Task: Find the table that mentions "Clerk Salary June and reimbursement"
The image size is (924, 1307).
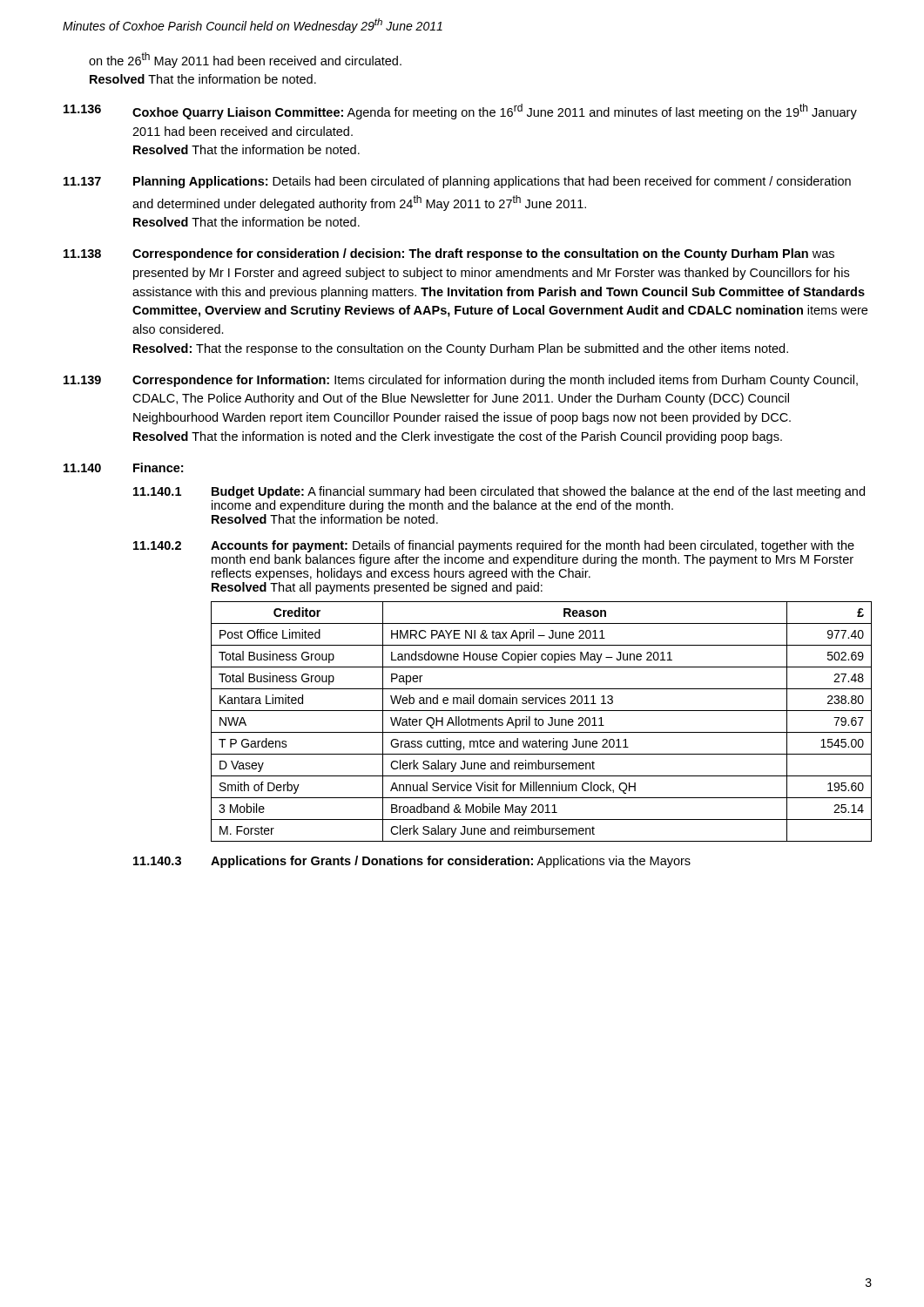Action: pos(541,722)
